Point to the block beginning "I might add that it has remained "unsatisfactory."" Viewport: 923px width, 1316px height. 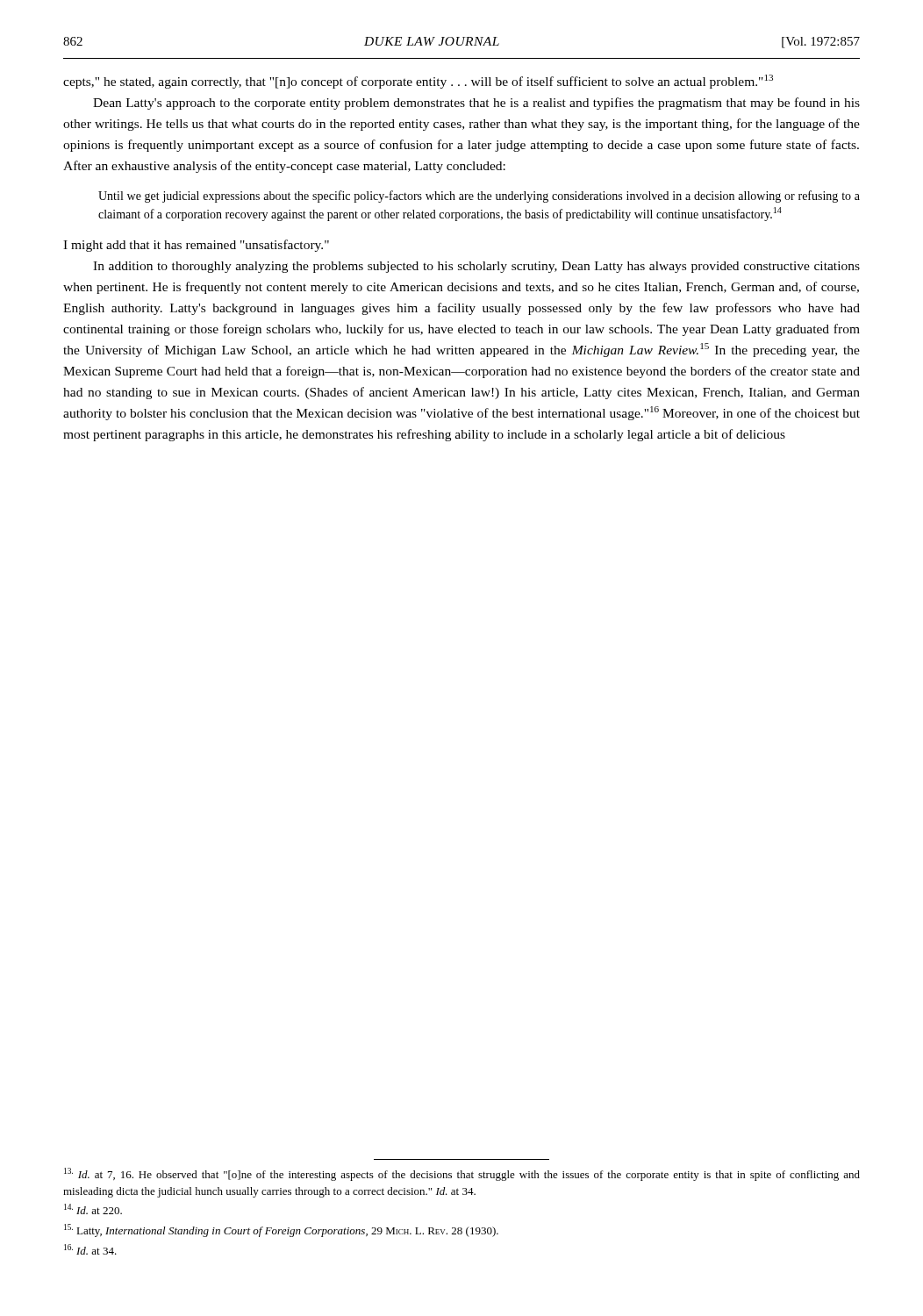point(462,340)
